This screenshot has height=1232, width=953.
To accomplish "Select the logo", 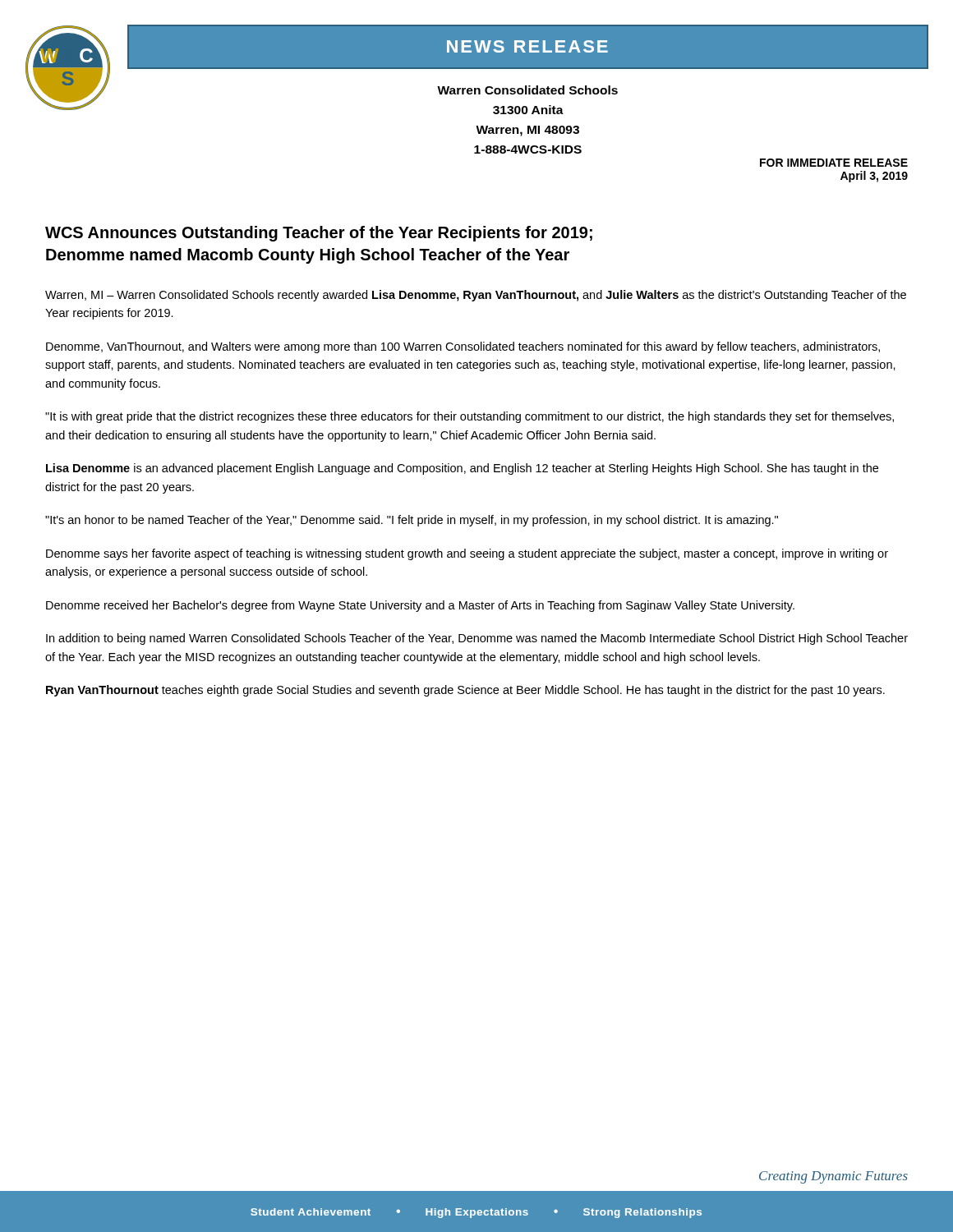I will tap(68, 68).
